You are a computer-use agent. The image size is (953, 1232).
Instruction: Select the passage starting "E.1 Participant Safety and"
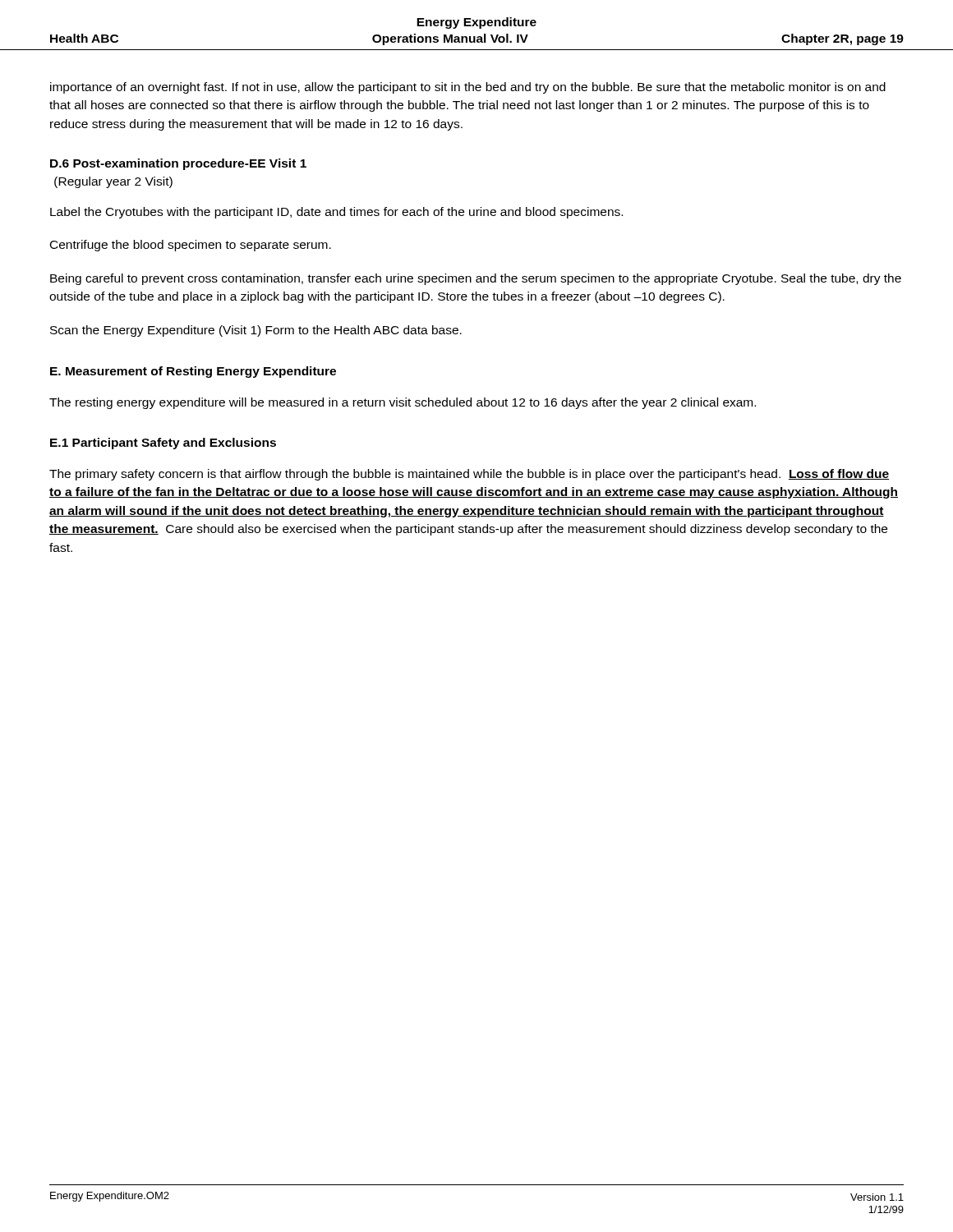coord(163,442)
